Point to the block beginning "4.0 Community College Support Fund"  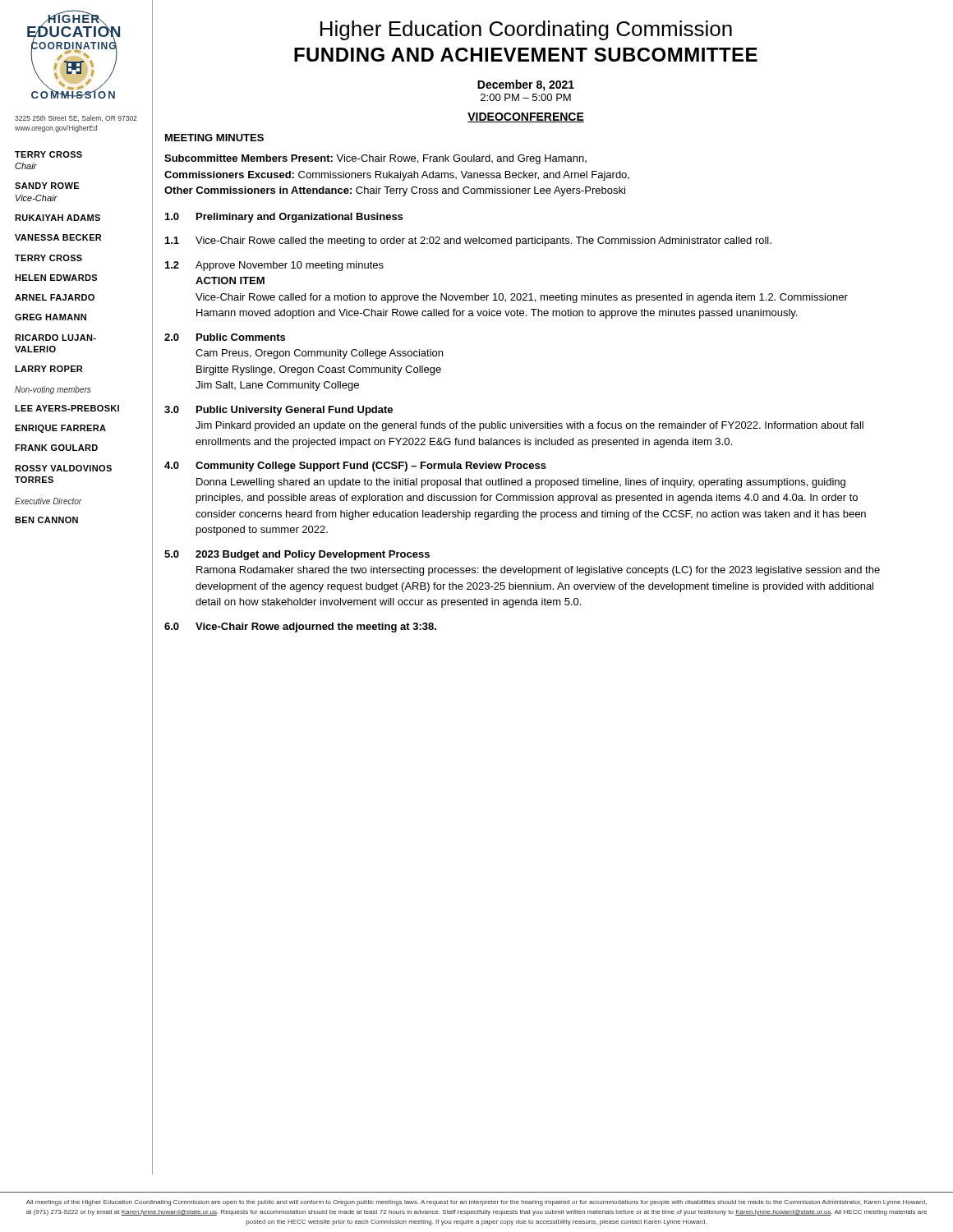pyautogui.click(x=526, y=498)
